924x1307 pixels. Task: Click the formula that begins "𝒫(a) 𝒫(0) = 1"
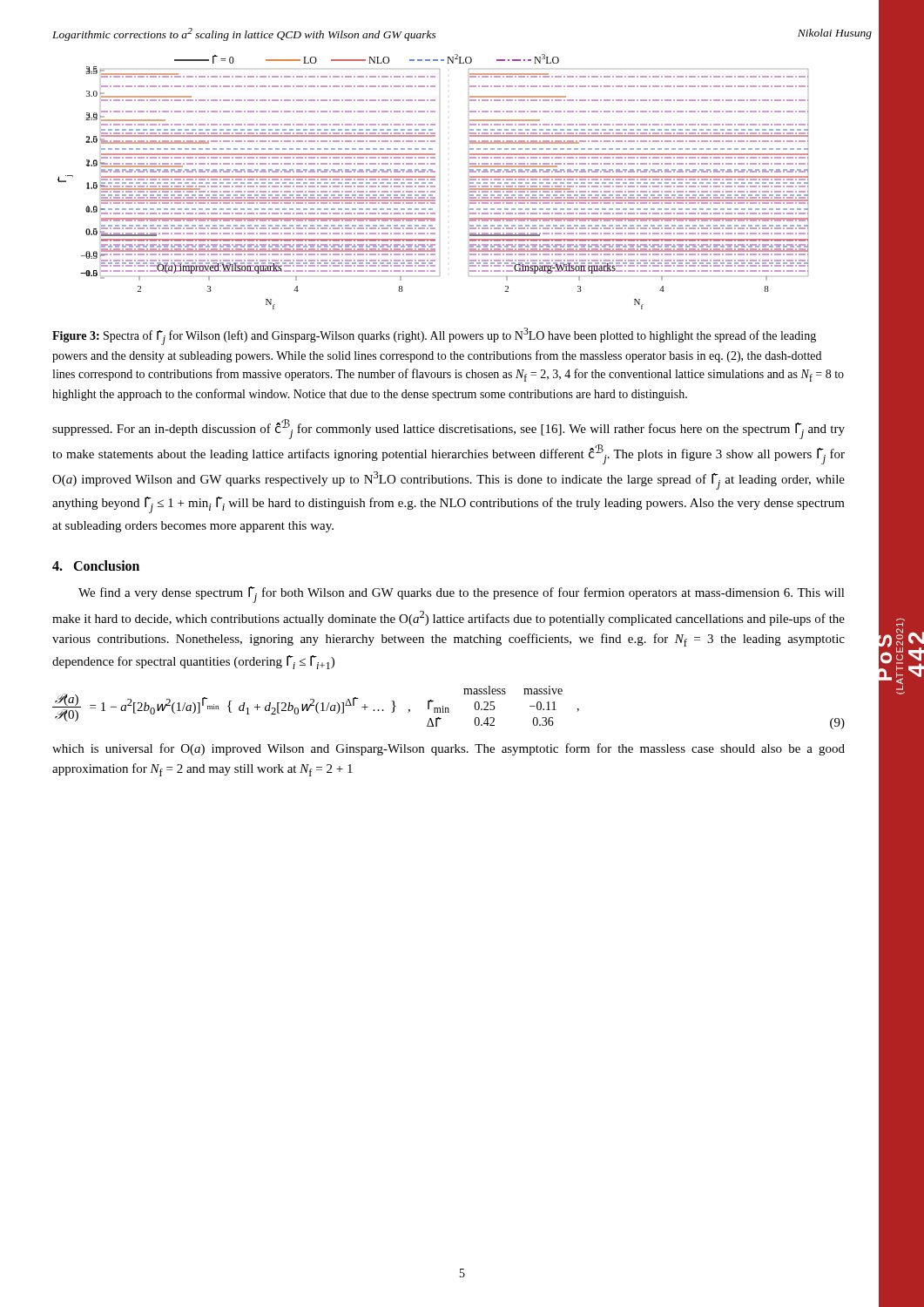click(x=449, y=707)
